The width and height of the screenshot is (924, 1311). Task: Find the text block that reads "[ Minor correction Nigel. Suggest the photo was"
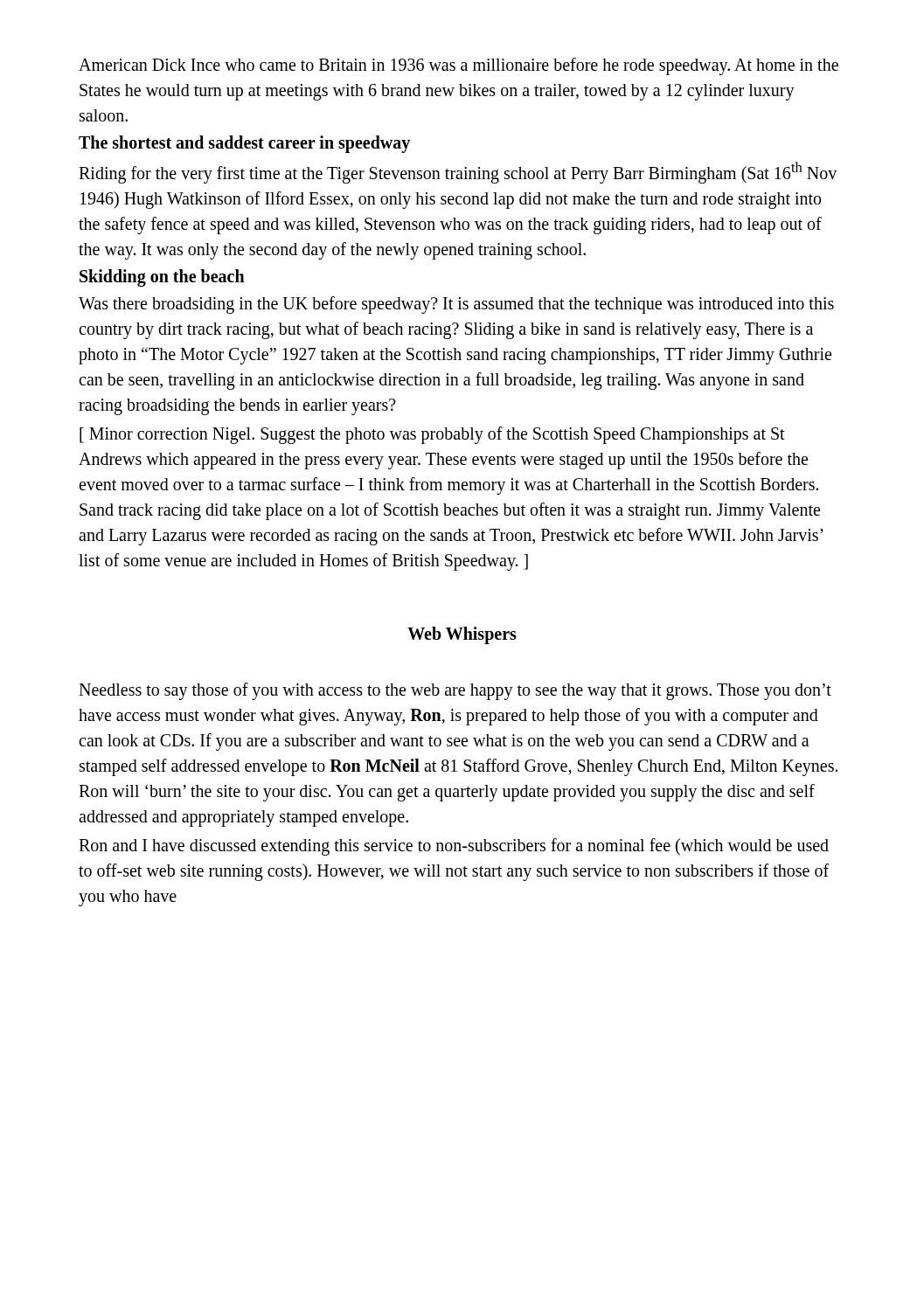(x=462, y=497)
